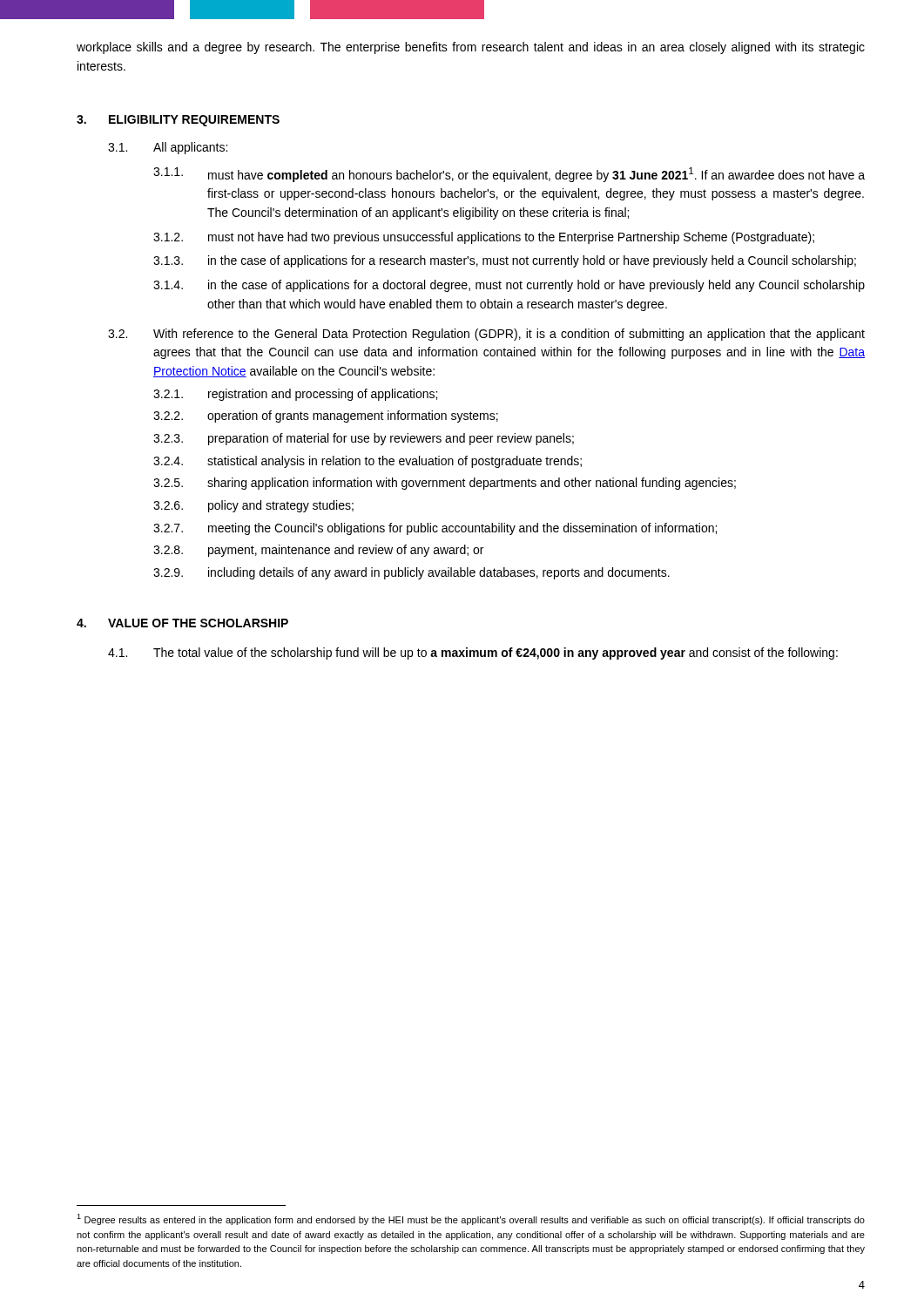Point to the block beginning "3.1.4. in the"
Viewport: 924px width, 1307px height.
471,295
